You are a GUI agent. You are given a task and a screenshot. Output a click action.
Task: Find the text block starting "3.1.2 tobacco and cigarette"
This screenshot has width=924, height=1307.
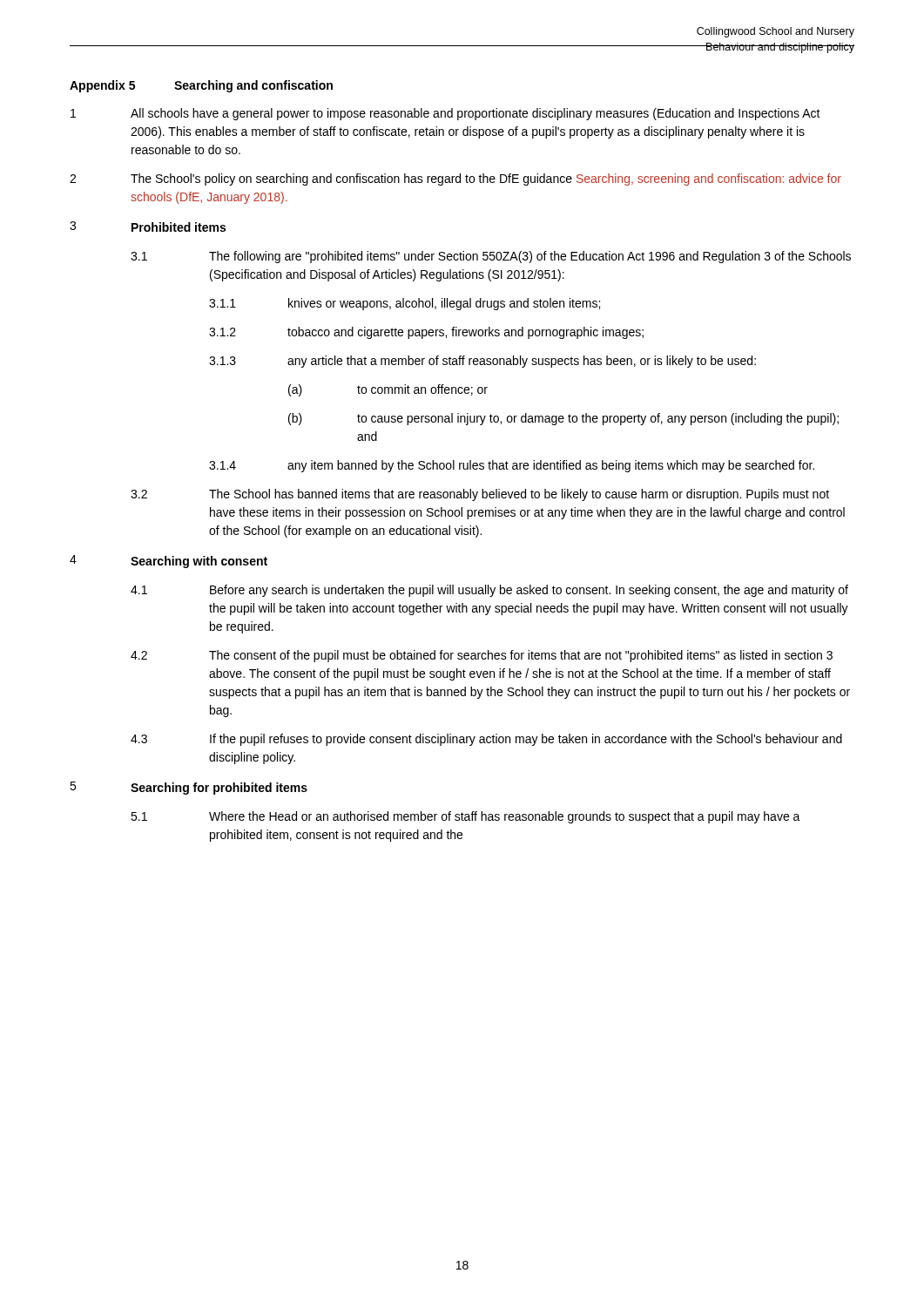[x=532, y=332]
